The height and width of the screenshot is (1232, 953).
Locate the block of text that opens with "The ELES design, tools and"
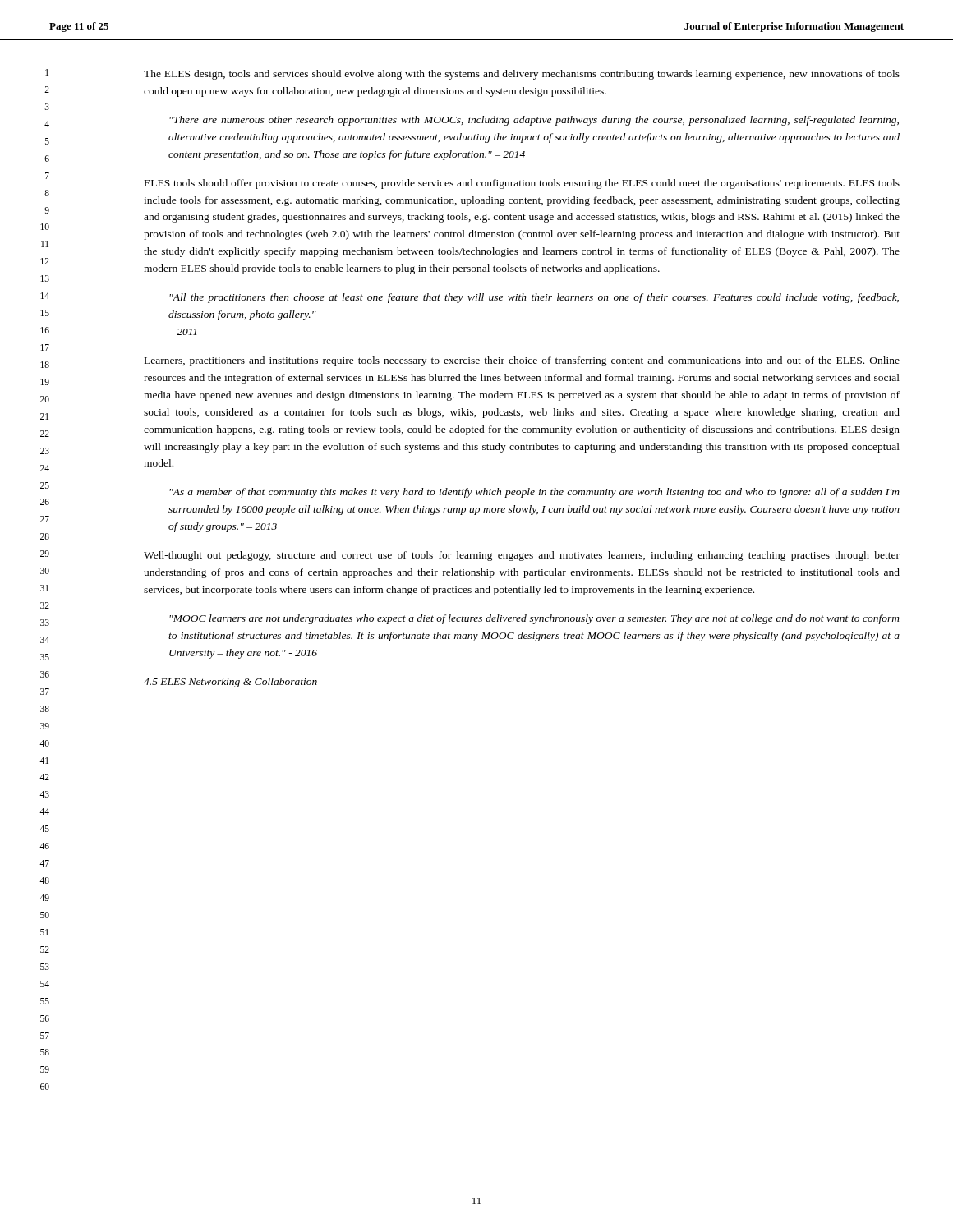coord(522,82)
